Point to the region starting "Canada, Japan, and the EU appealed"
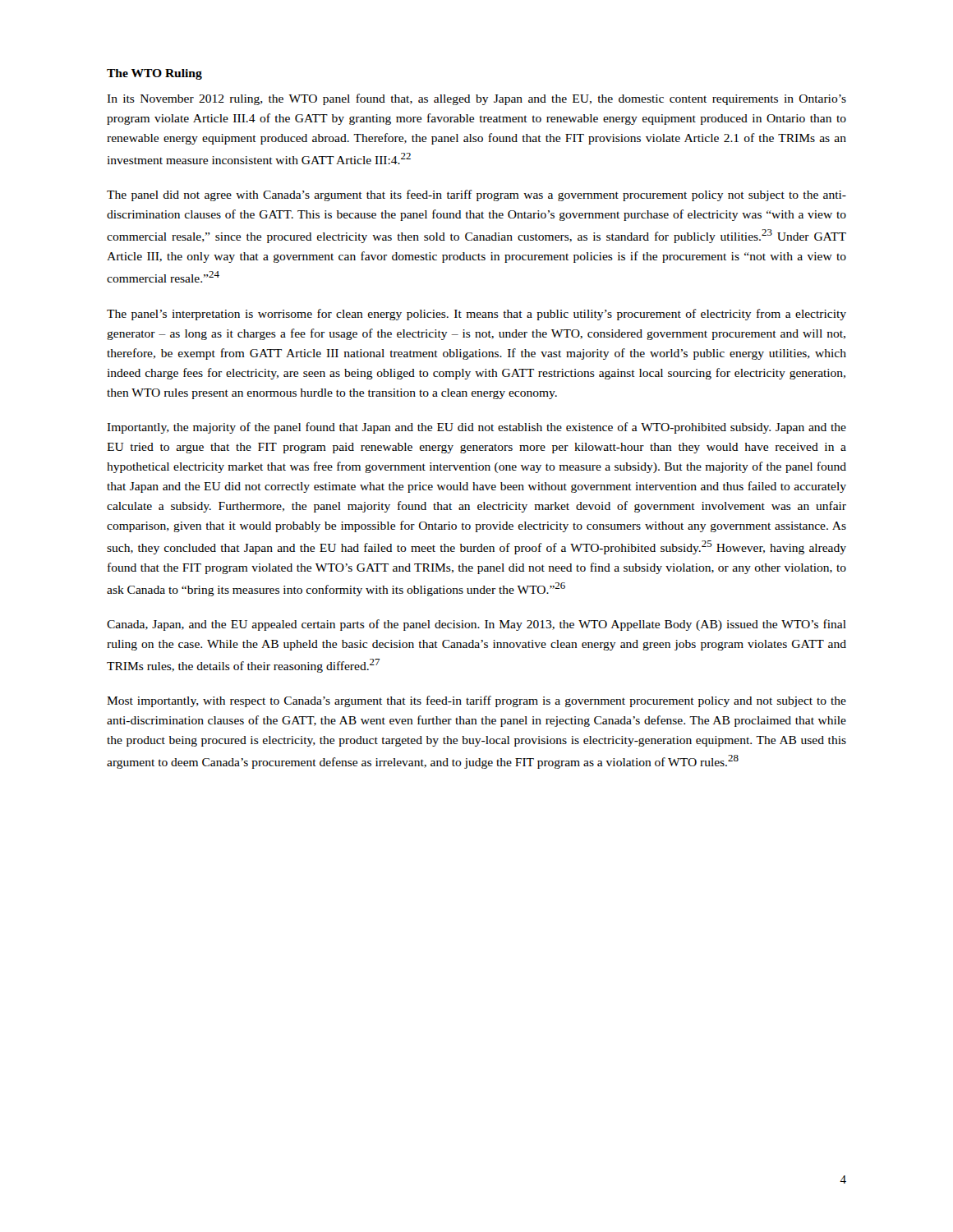 [476, 645]
